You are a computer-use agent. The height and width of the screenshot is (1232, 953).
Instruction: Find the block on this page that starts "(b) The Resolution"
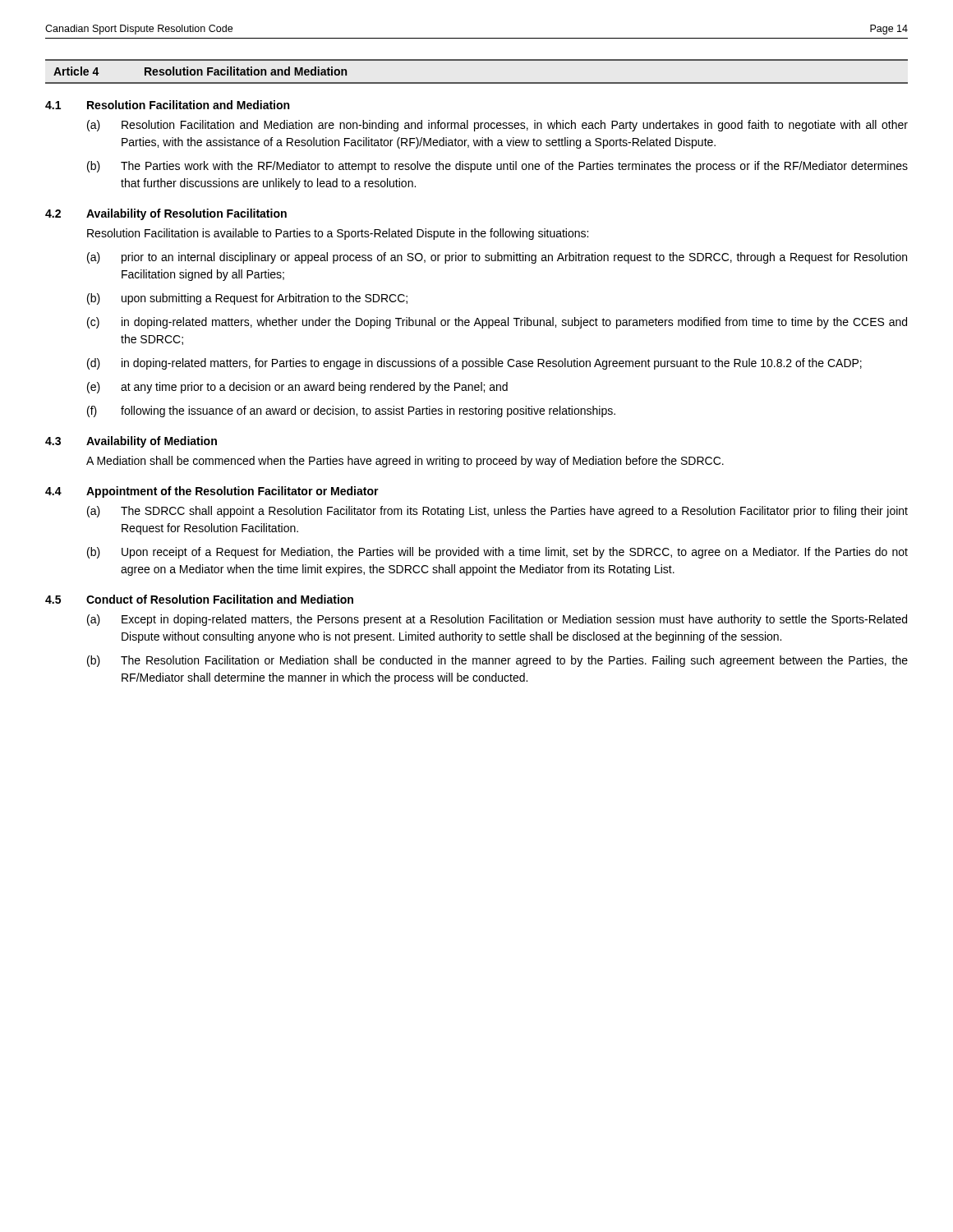coord(497,669)
